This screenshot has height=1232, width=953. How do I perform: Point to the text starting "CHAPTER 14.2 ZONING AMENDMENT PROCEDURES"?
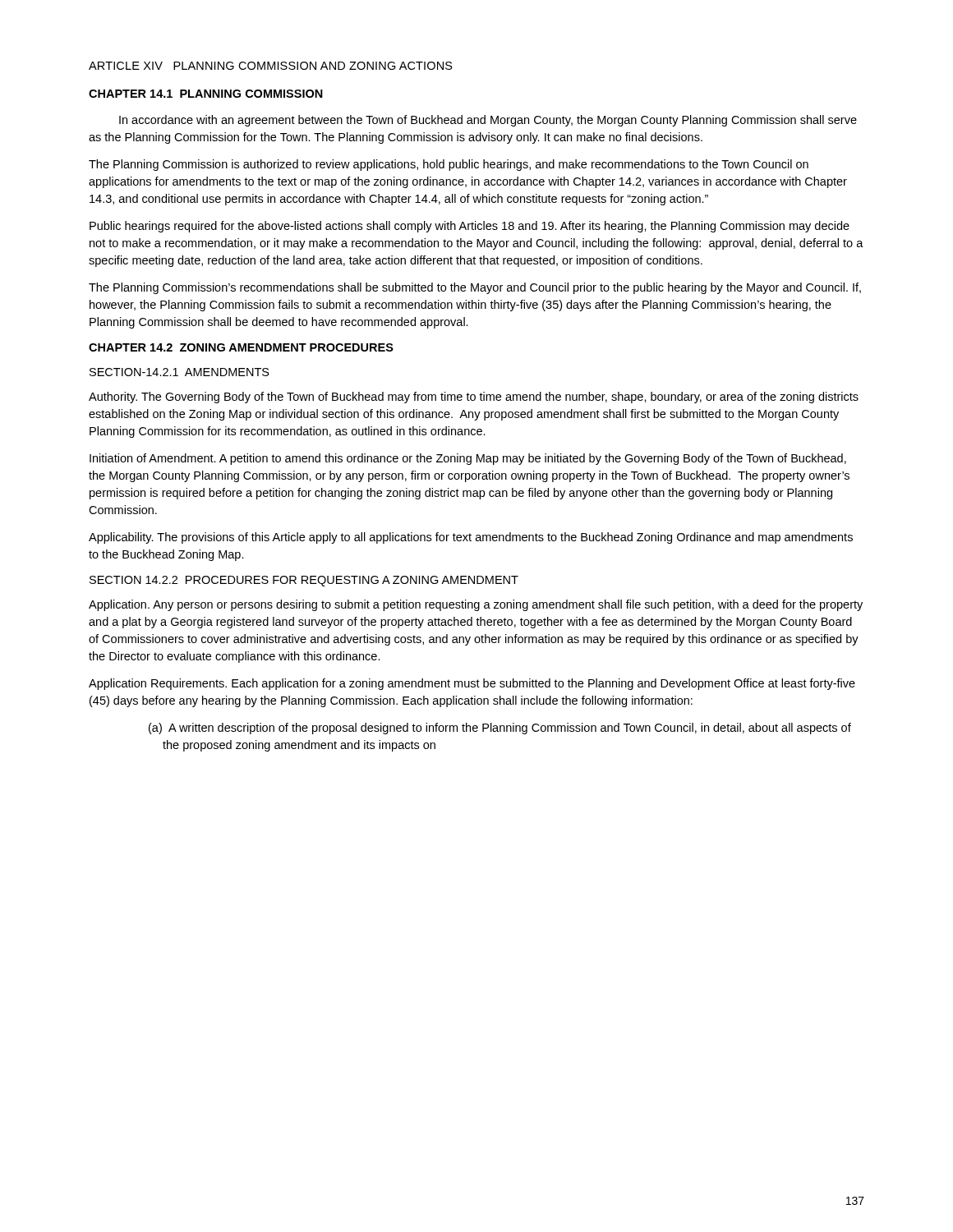click(x=241, y=348)
